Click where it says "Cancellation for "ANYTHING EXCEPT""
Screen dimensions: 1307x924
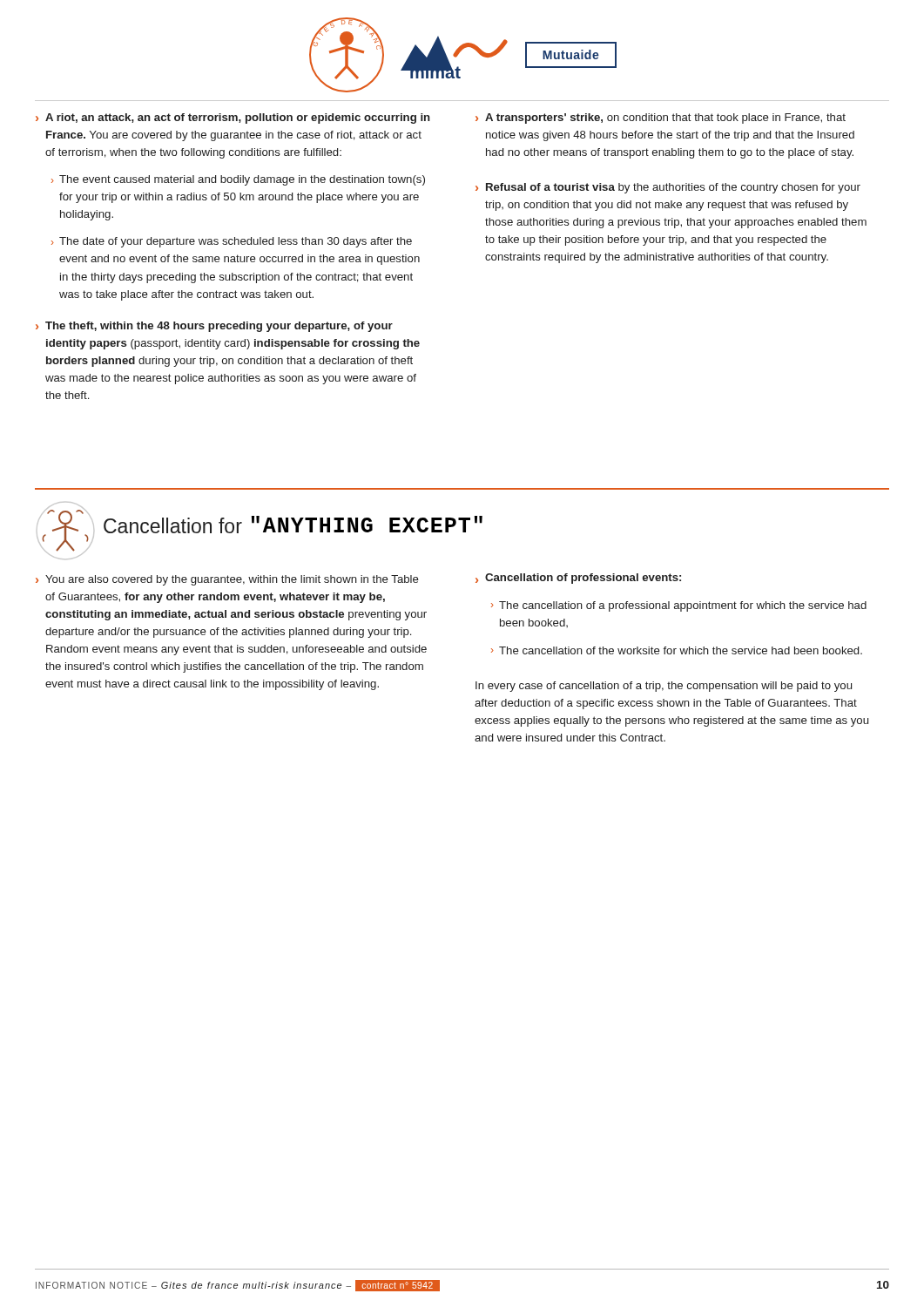tap(294, 527)
